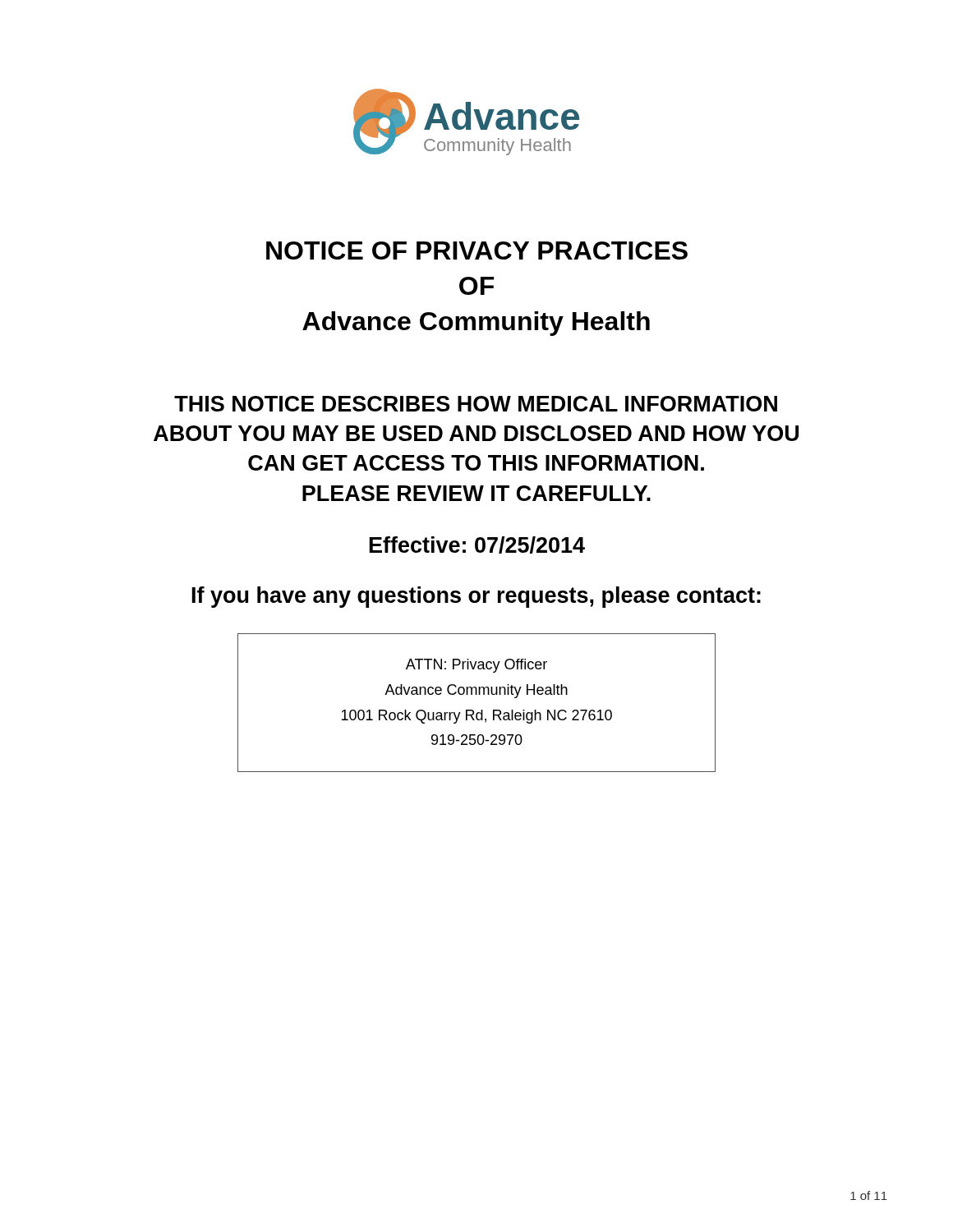The height and width of the screenshot is (1232, 953).
Task: Locate the logo
Action: [476, 129]
